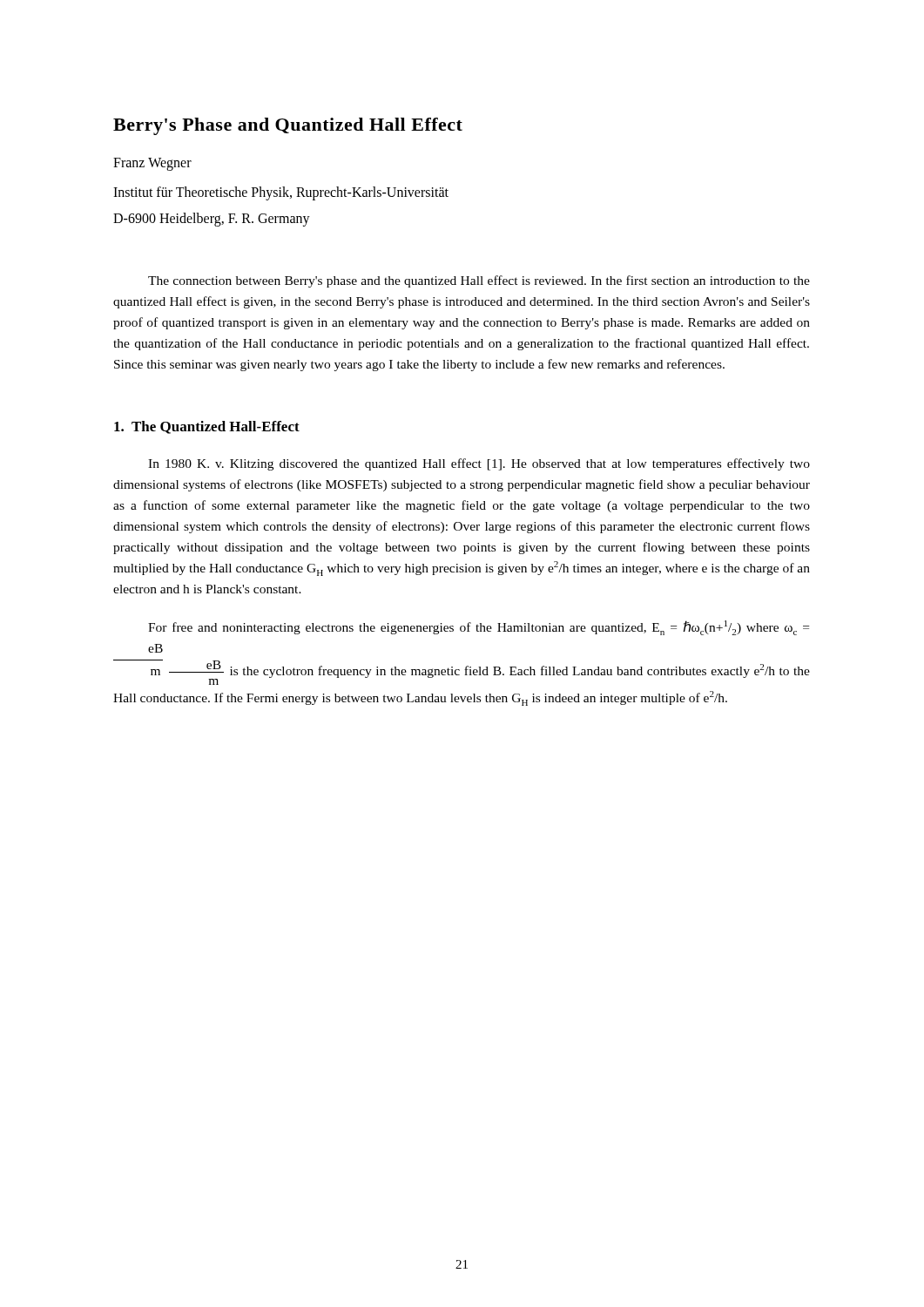Point to the element starting "The connection between Berry's phase and"

(462, 322)
